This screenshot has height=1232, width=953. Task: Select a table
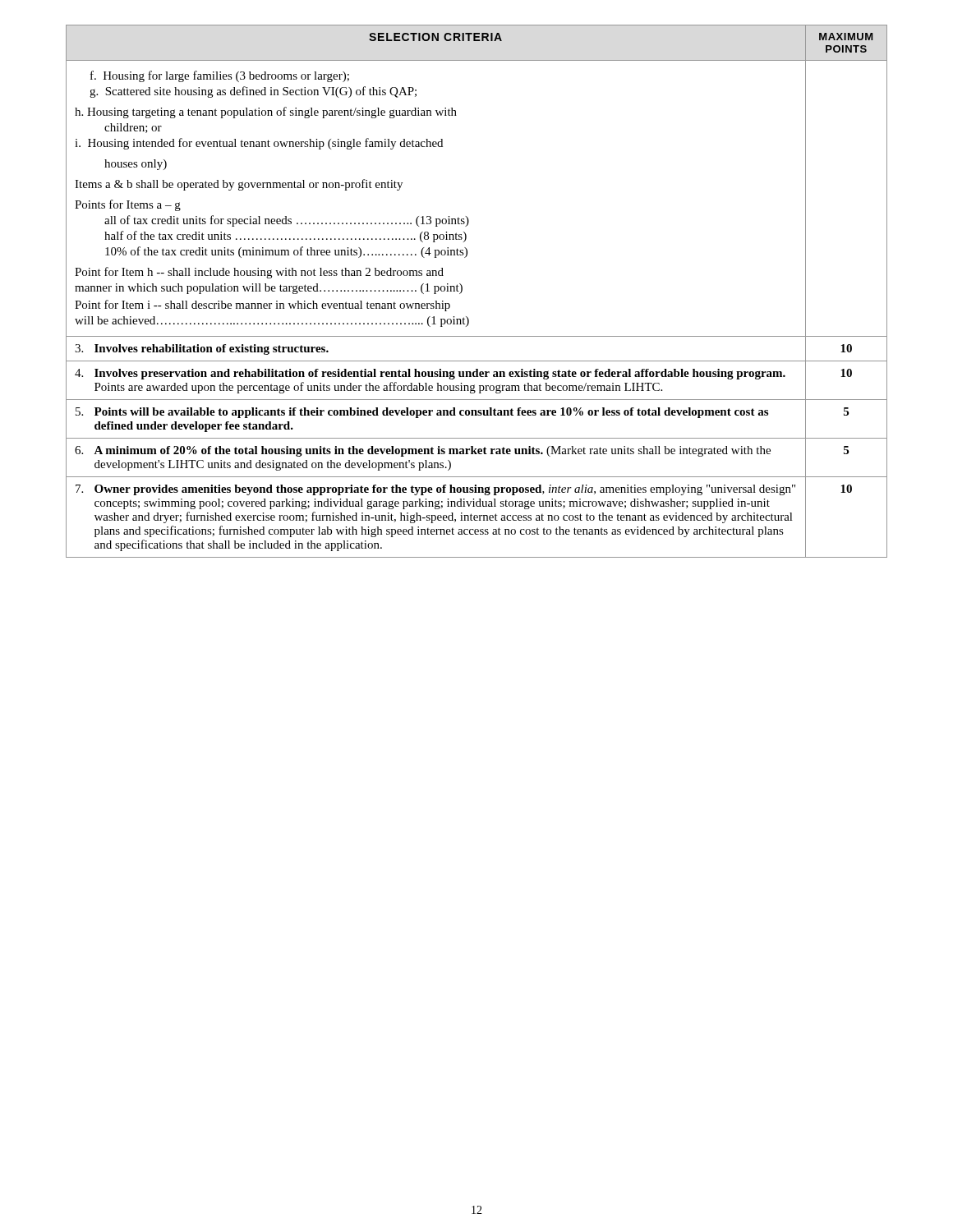point(476,291)
